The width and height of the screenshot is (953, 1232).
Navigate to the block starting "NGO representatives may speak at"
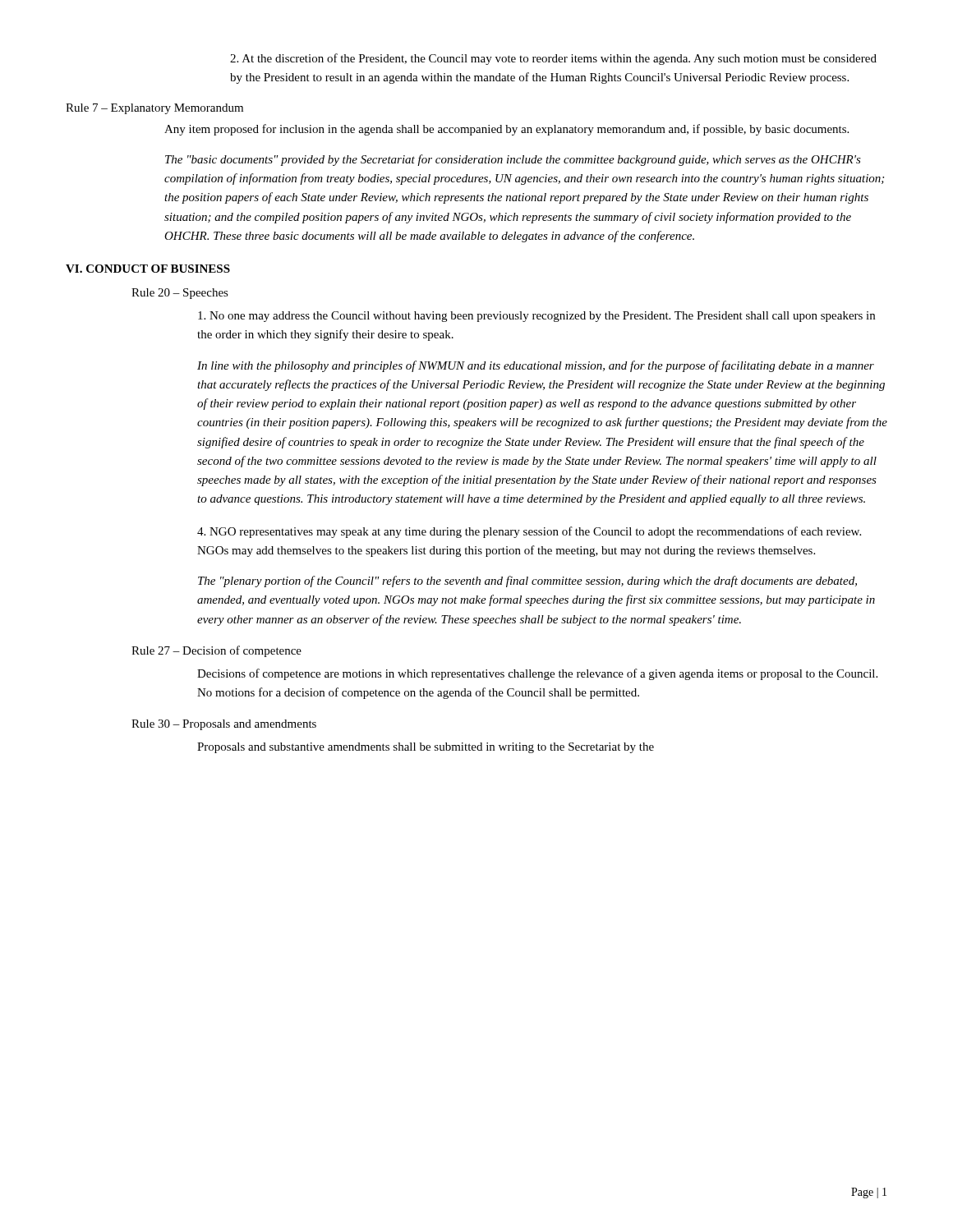(542, 541)
